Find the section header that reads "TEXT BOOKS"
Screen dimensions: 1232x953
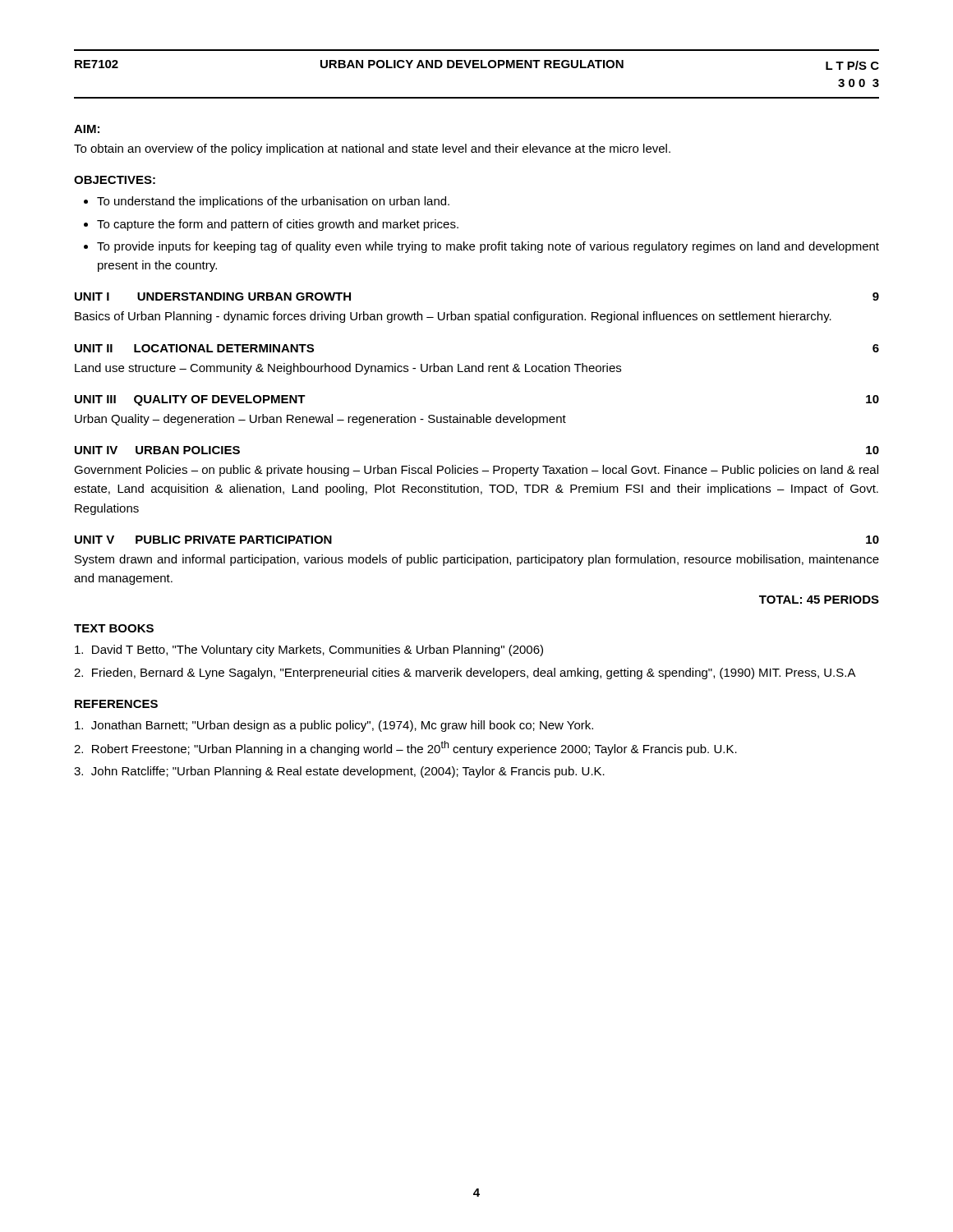(x=114, y=628)
